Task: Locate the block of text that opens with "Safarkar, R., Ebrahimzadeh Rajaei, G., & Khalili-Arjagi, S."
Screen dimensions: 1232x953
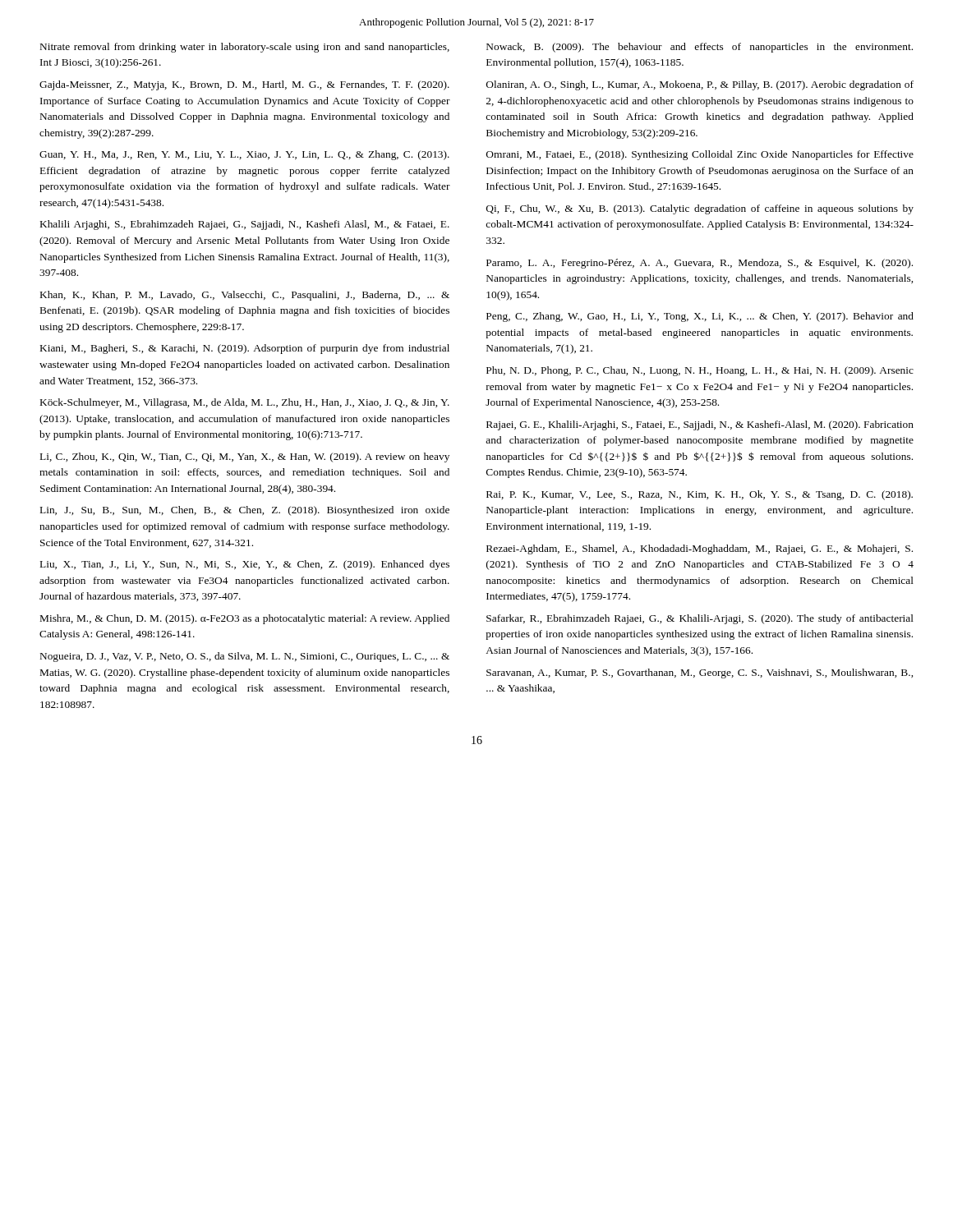Action: [700, 634]
